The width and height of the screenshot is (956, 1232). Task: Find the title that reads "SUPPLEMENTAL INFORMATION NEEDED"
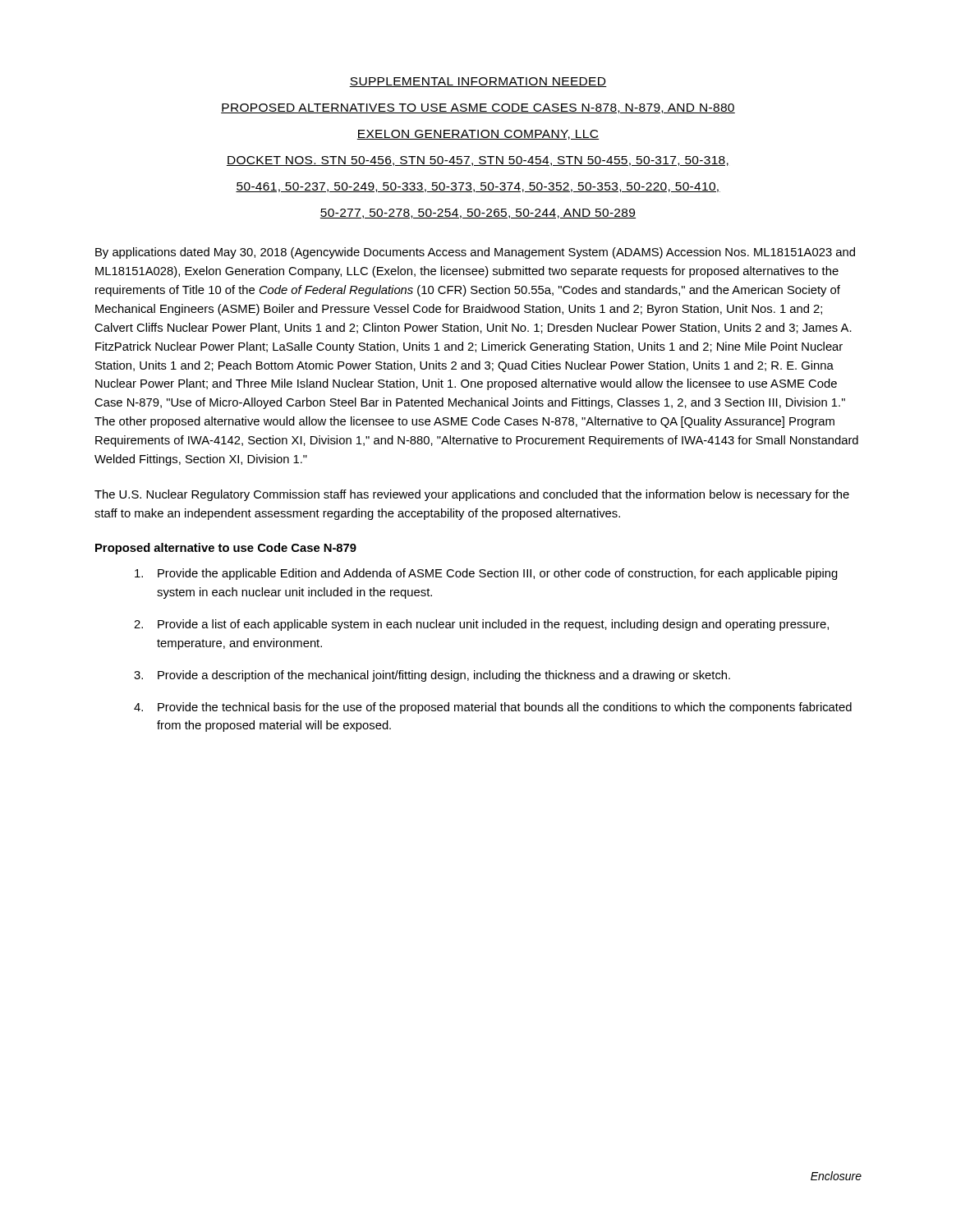click(478, 81)
